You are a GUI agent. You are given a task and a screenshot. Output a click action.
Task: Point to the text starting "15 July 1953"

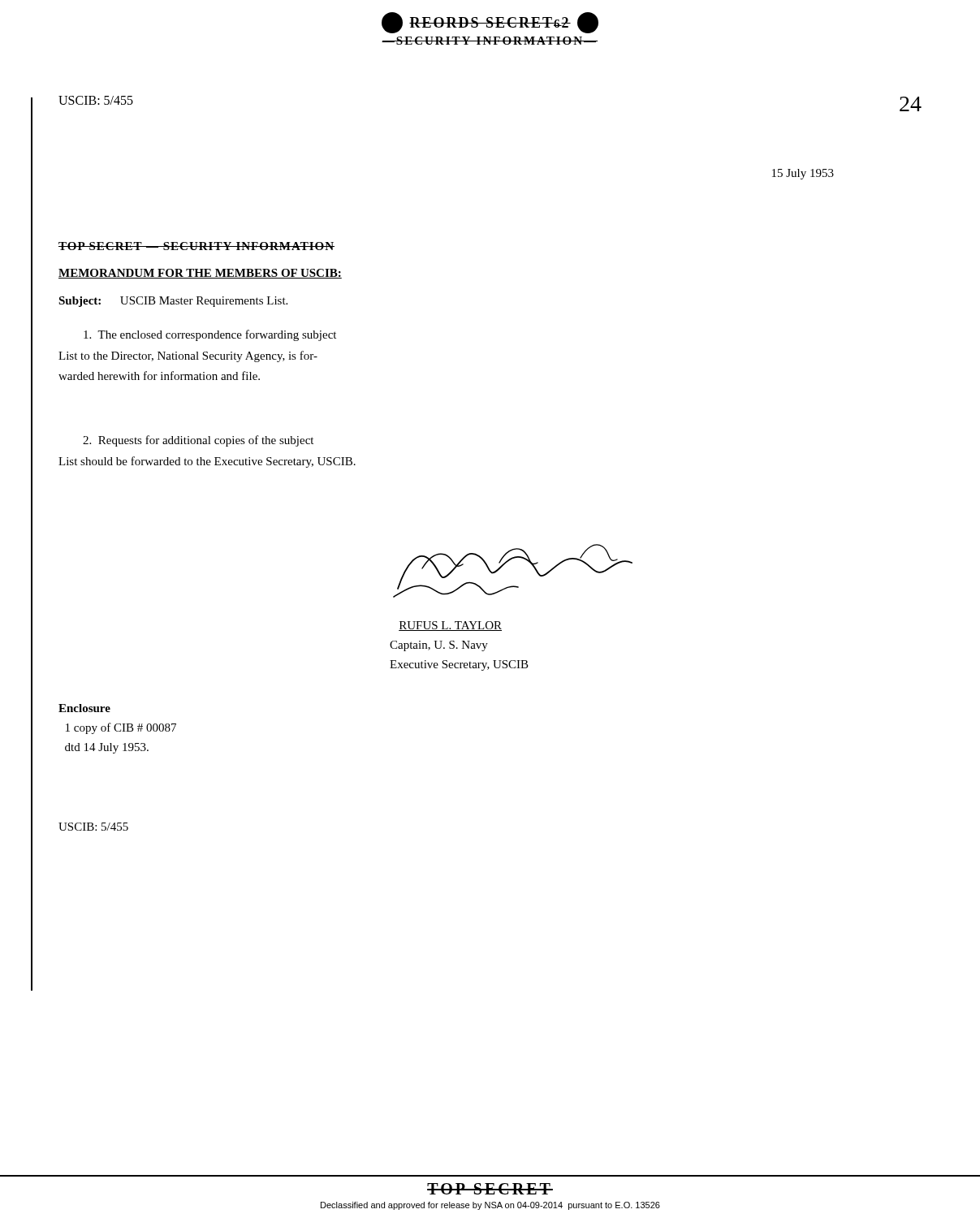[x=802, y=173]
